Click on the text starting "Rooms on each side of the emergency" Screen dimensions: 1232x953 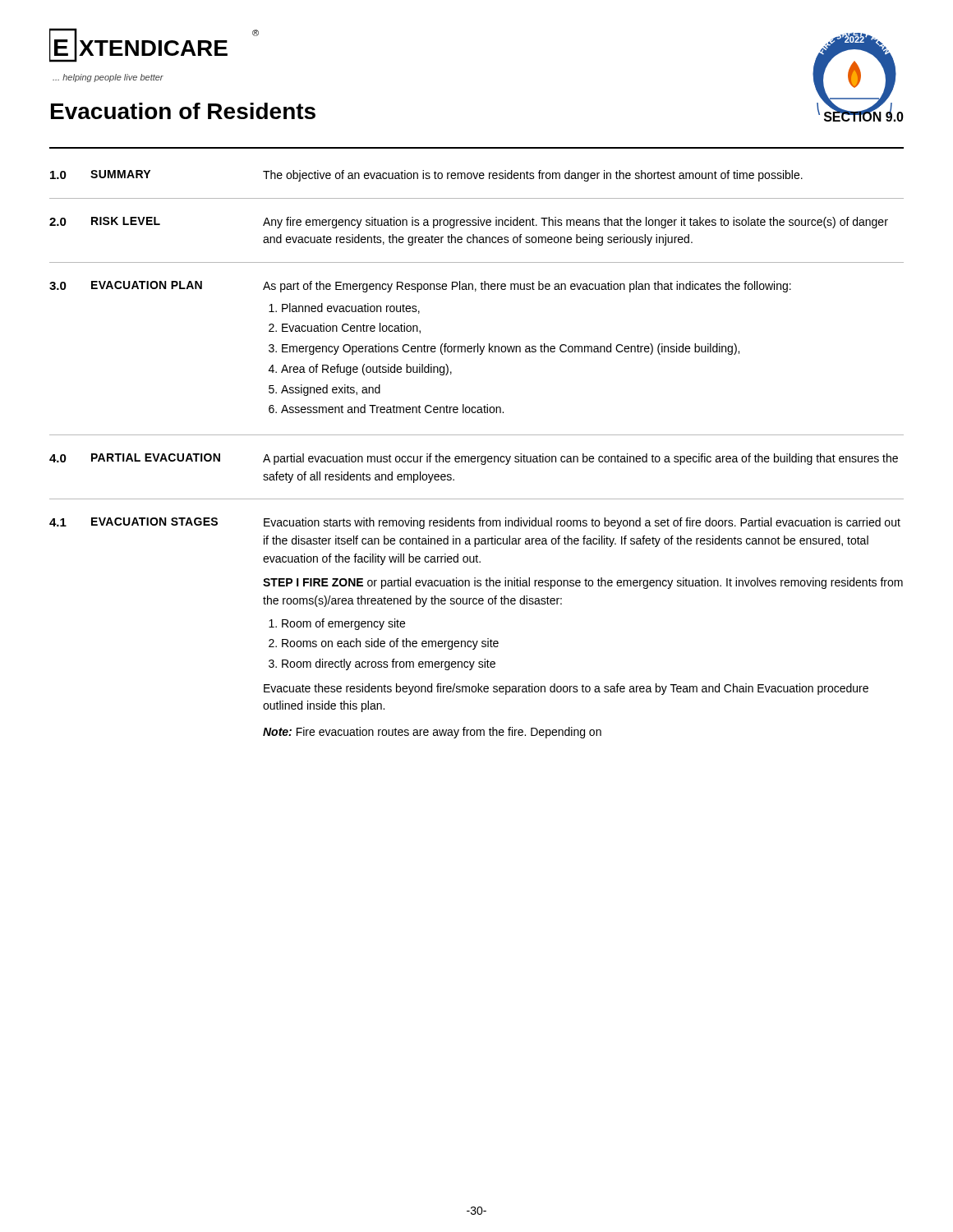point(390,643)
